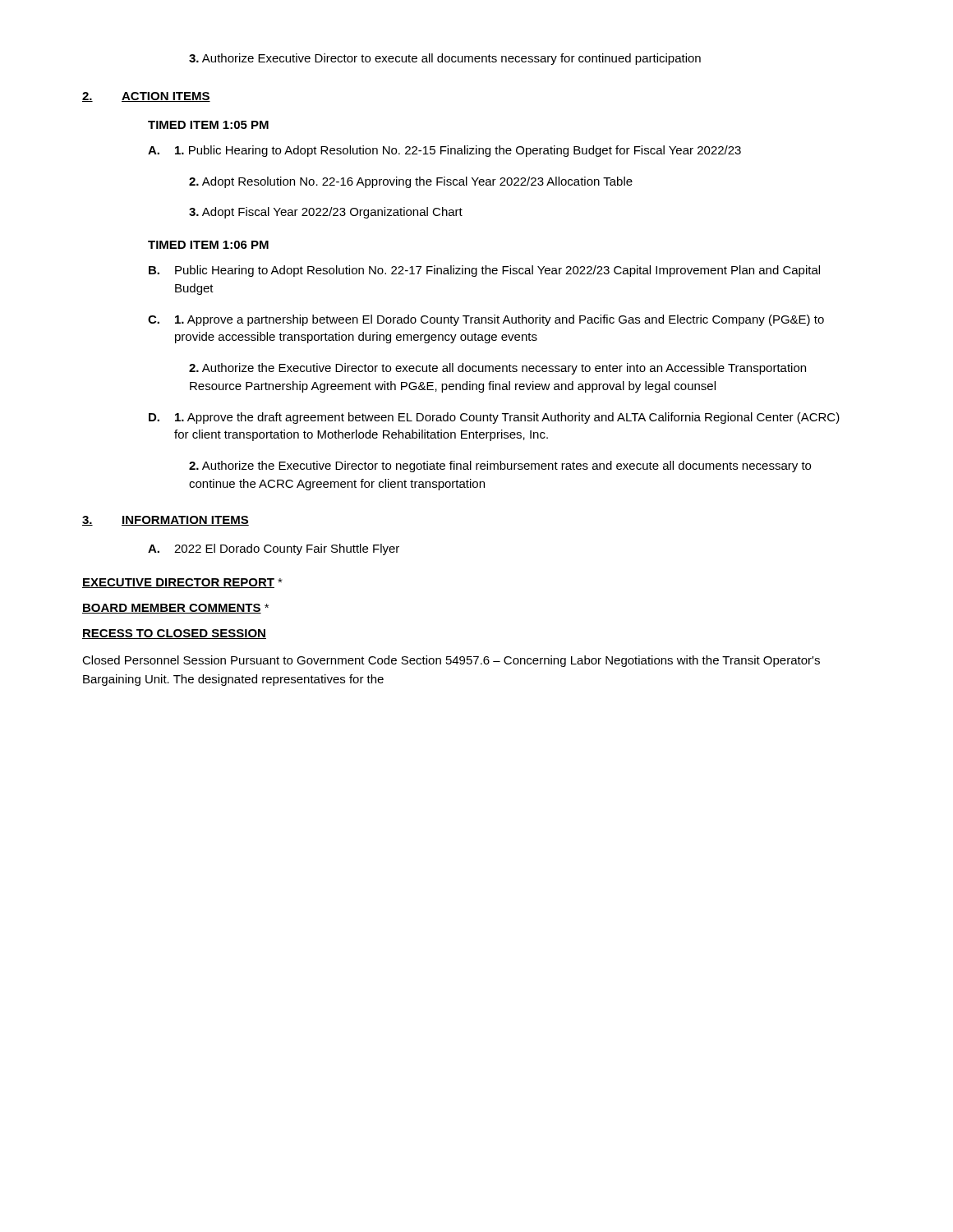953x1232 pixels.
Task: Find the block on this page that starts "3. Adopt Fiscal Year 2022/23 Organizational"
Action: pos(326,212)
